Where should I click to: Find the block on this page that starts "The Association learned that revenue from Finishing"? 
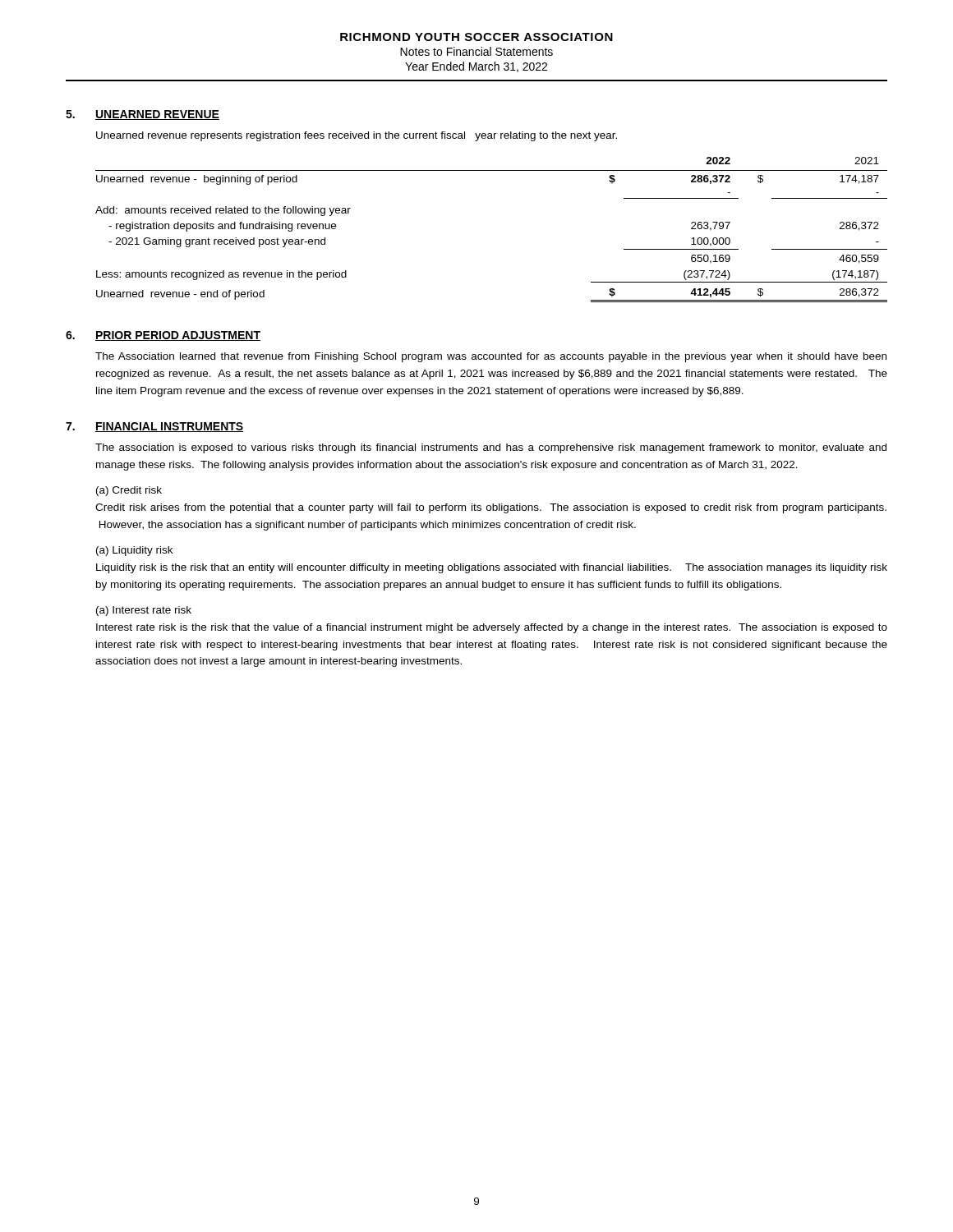pos(491,373)
